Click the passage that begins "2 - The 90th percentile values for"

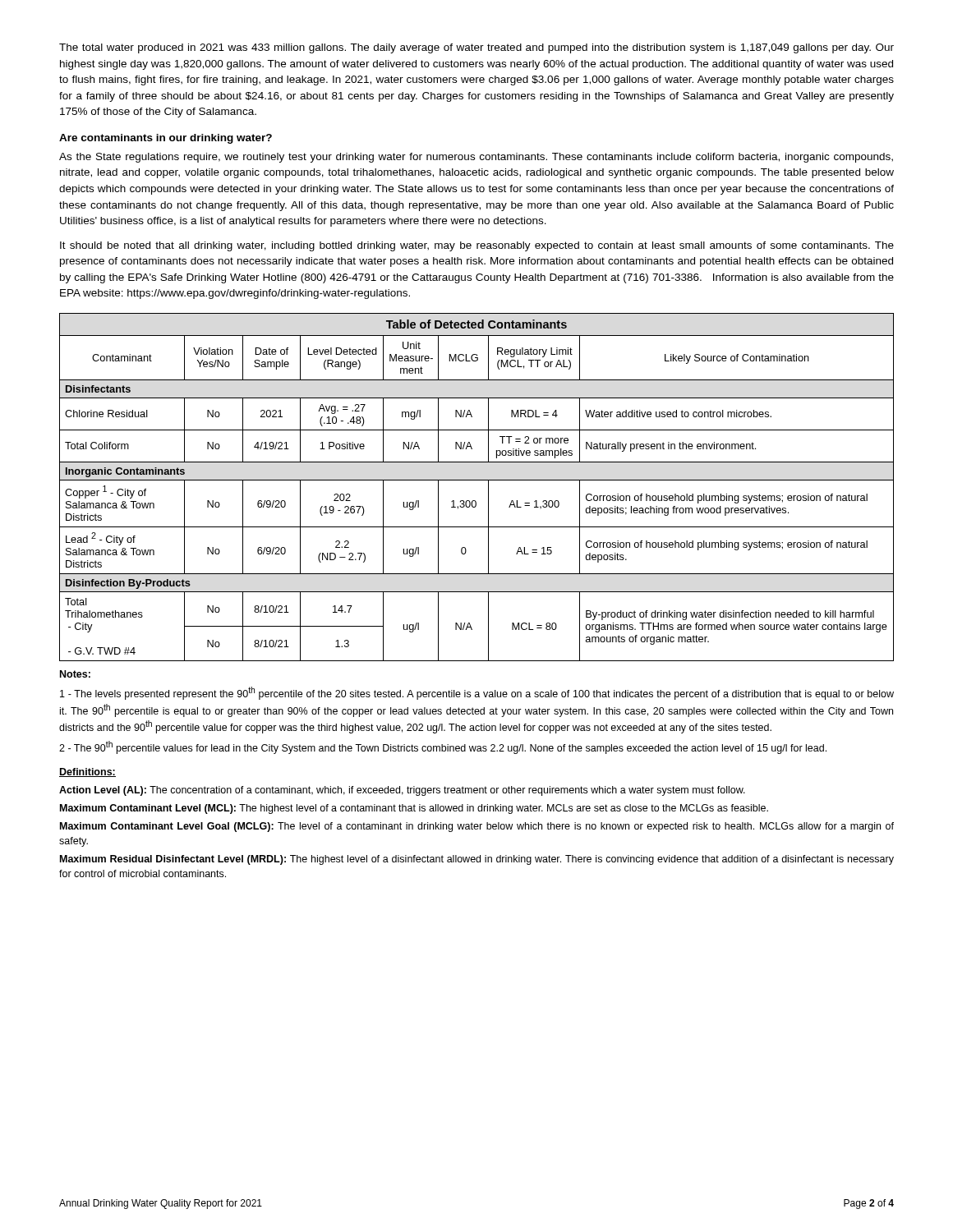point(476,748)
